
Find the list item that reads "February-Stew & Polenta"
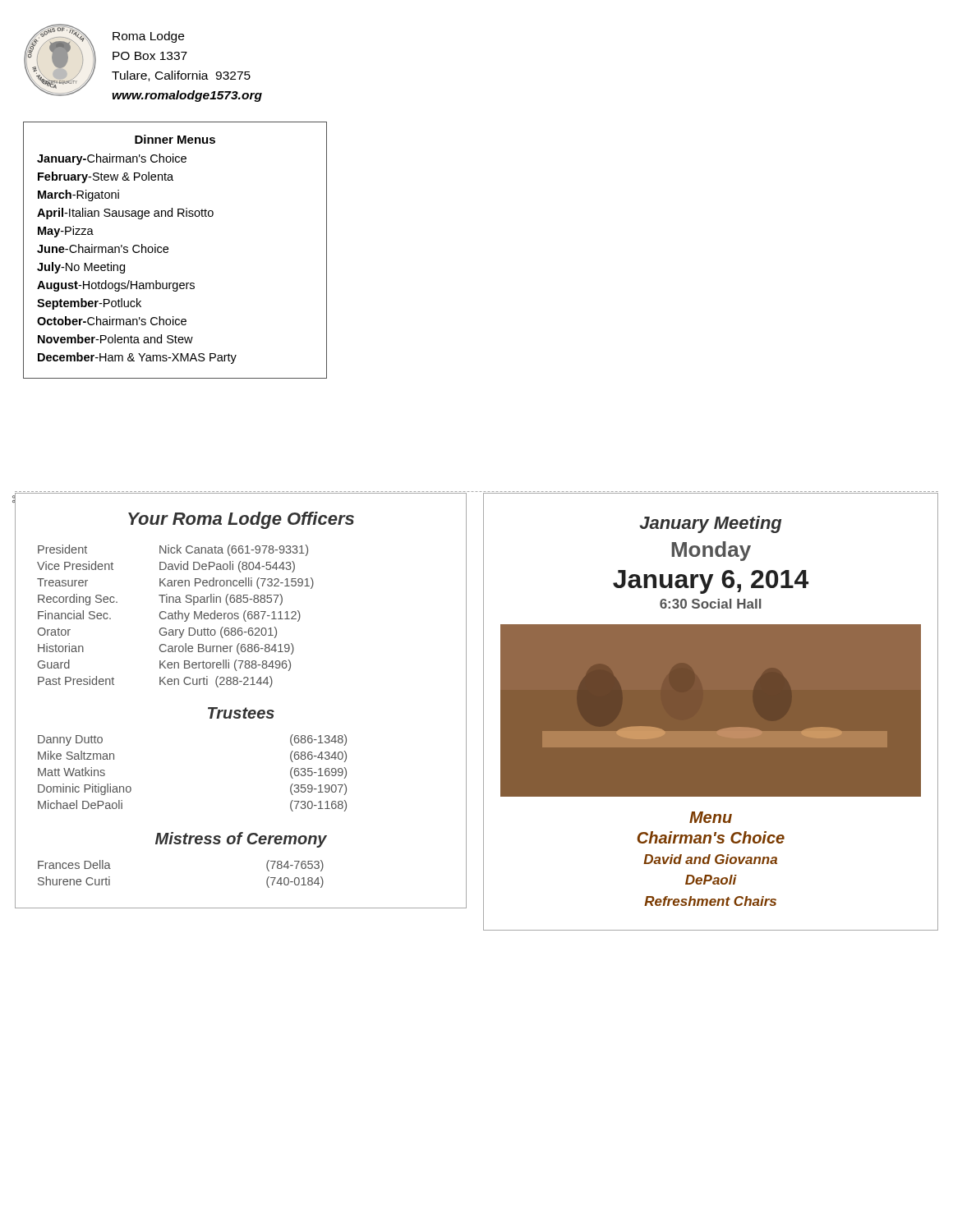(105, 177)
